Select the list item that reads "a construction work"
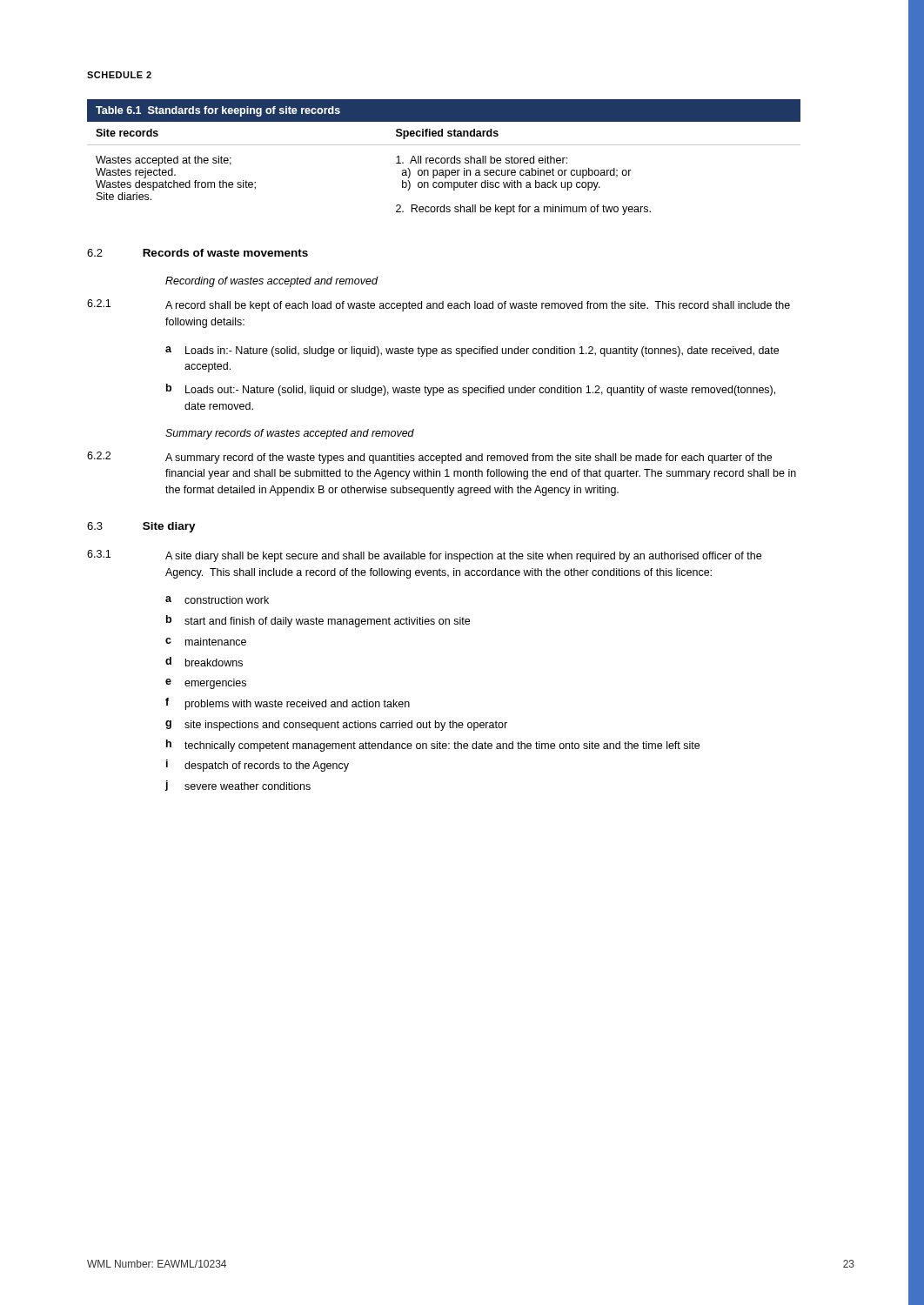 click(x=217, y=601)
